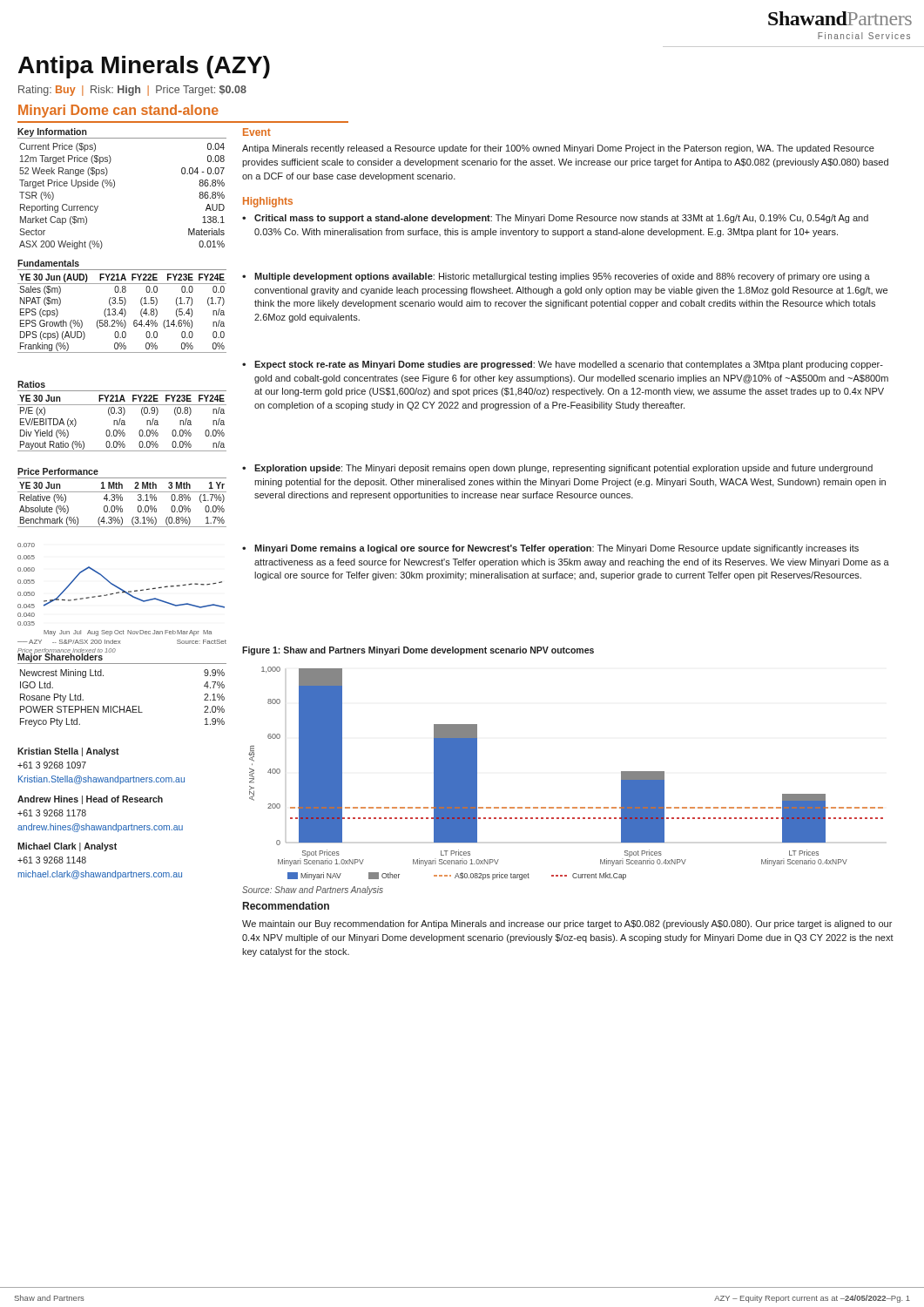Image resolution: width=924 pixels, height=1307 pixels.
Task: Locate the section header containing "Minyari Dome can stand-alone"
Action: [183, 113]
